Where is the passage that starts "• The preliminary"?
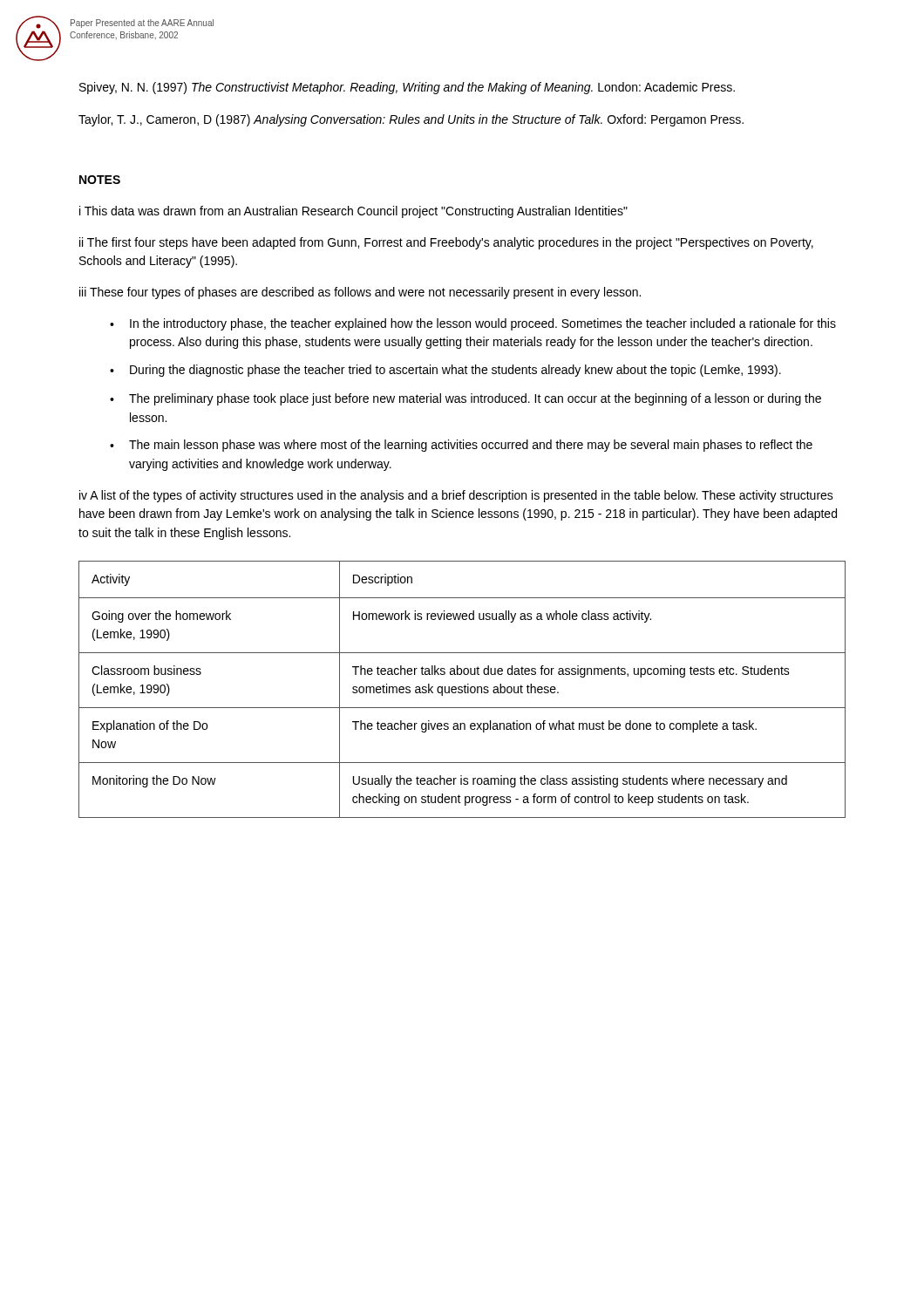924x1308 pixels. [475, 409]
